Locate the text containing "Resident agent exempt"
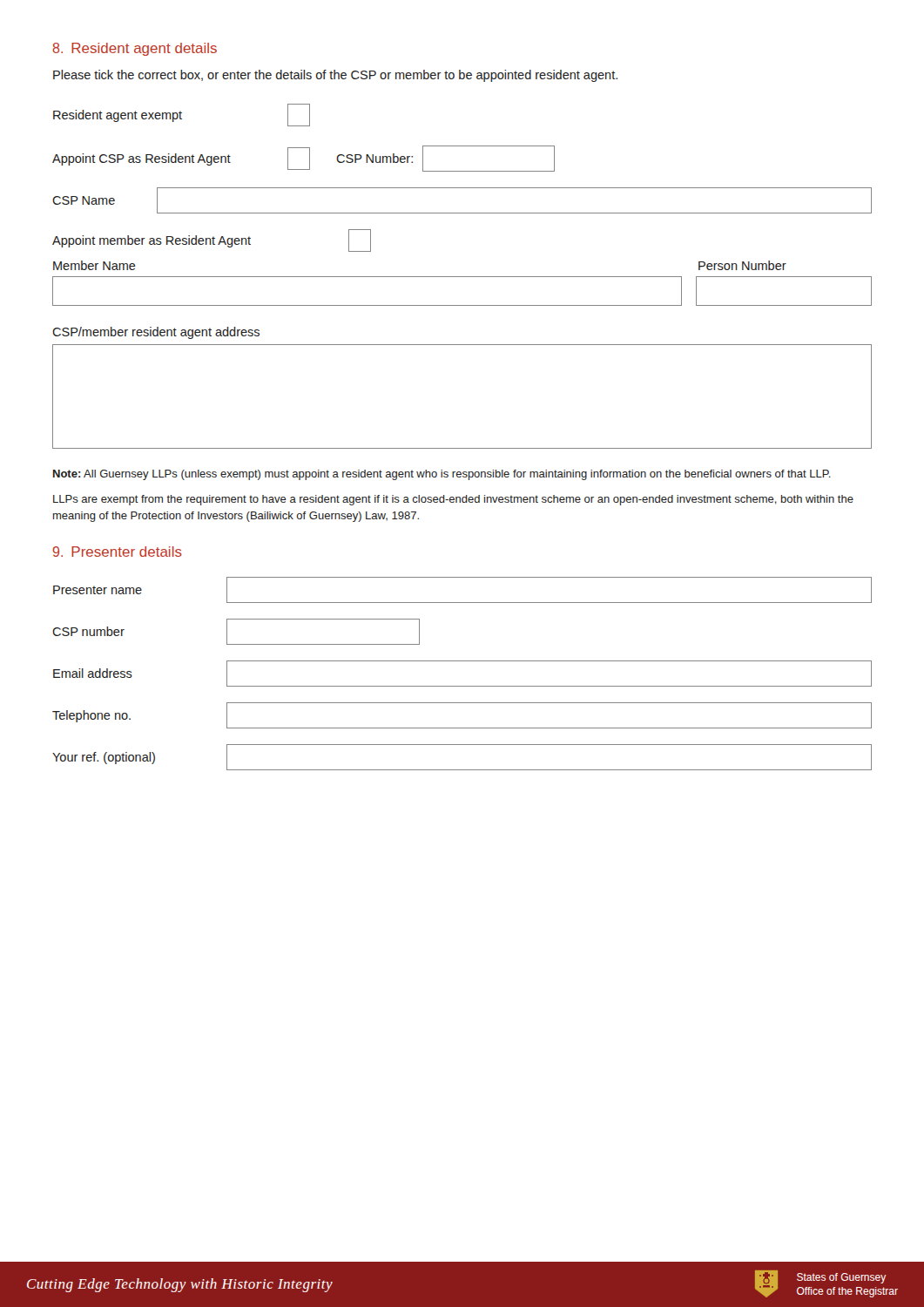The image size is (924, 1307). point(181,115)
